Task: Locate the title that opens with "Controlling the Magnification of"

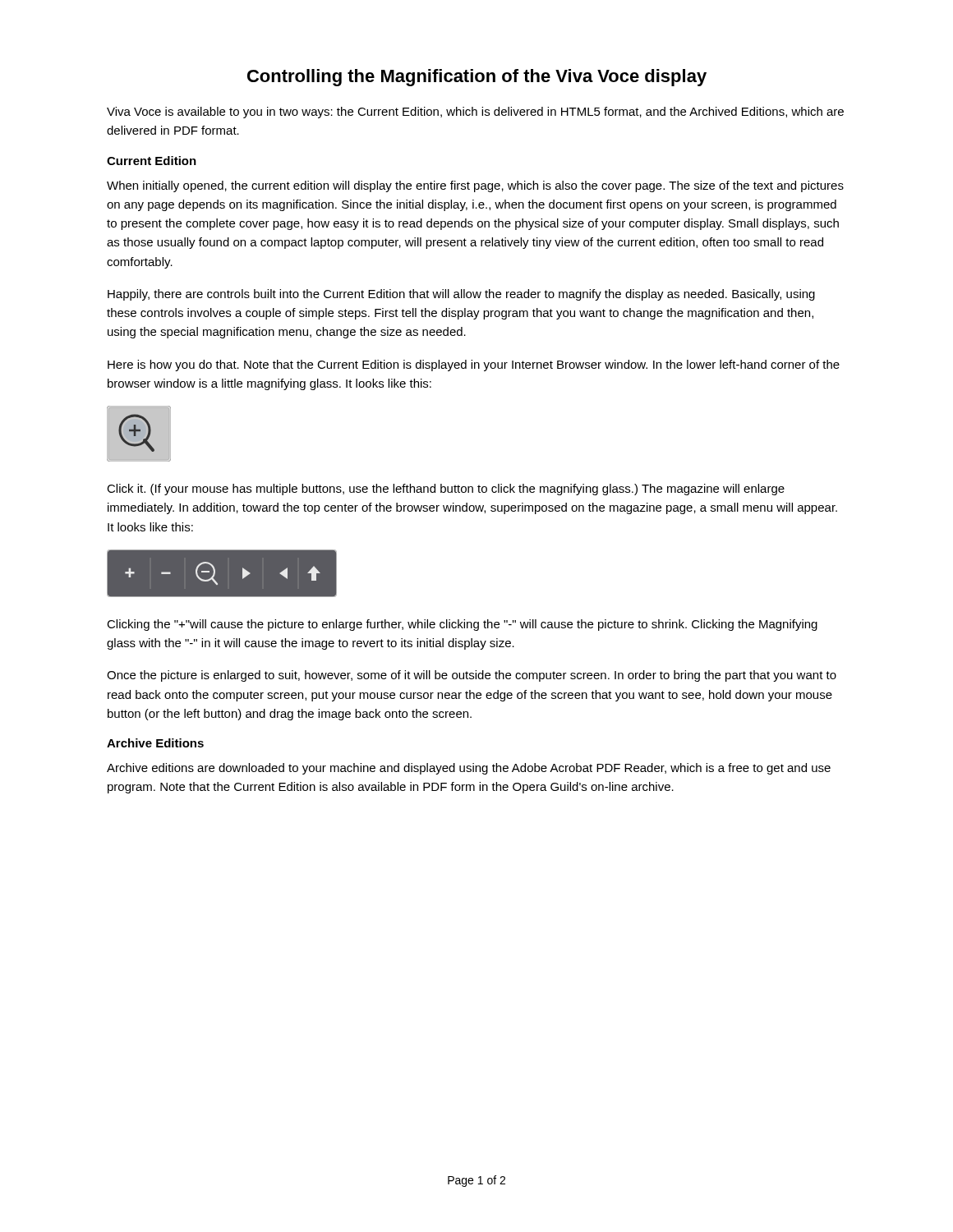Action: pos(476,76)
